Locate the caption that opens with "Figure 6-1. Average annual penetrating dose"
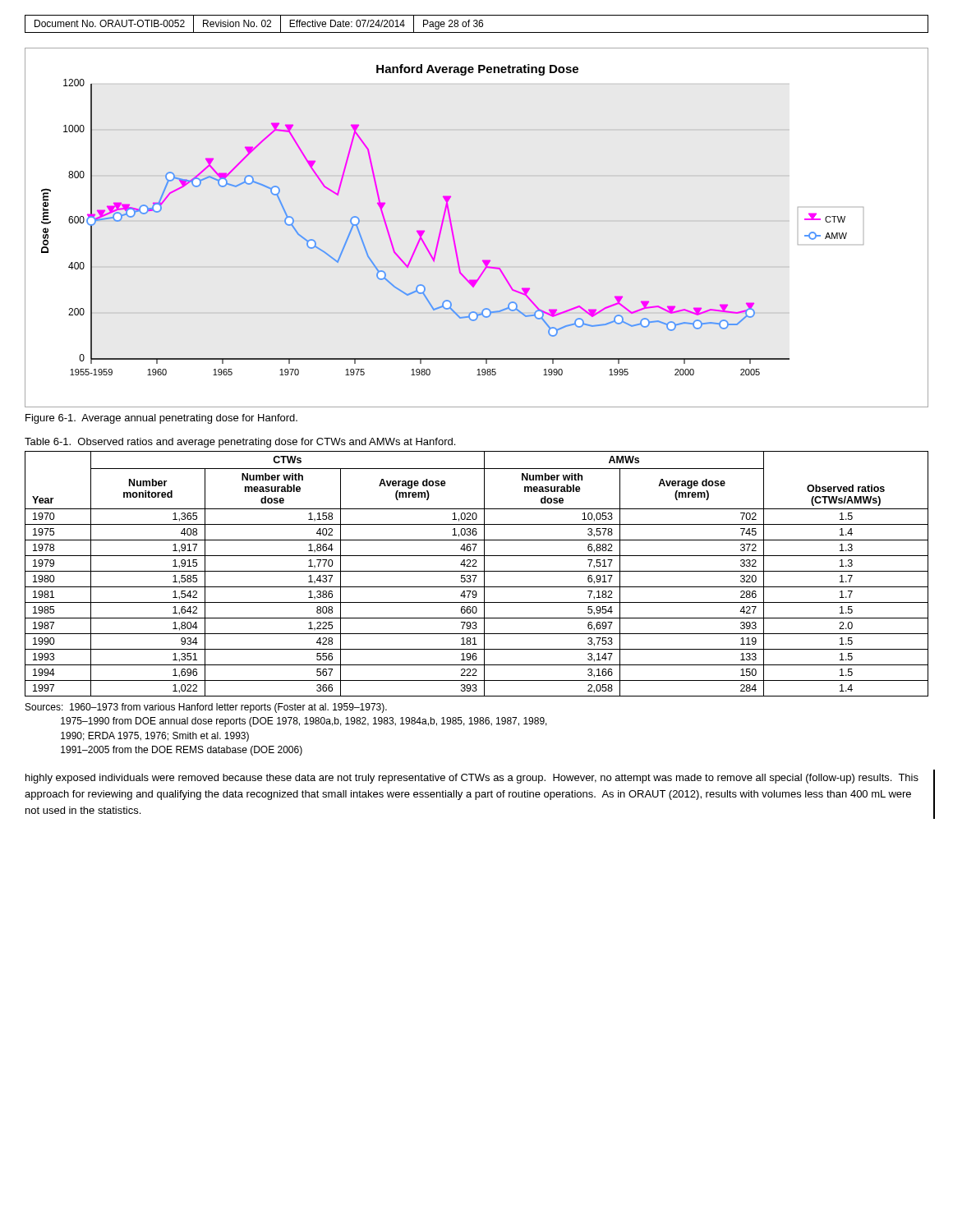The height and width of the screenshot is (1232, 953). tap(161, 418)
